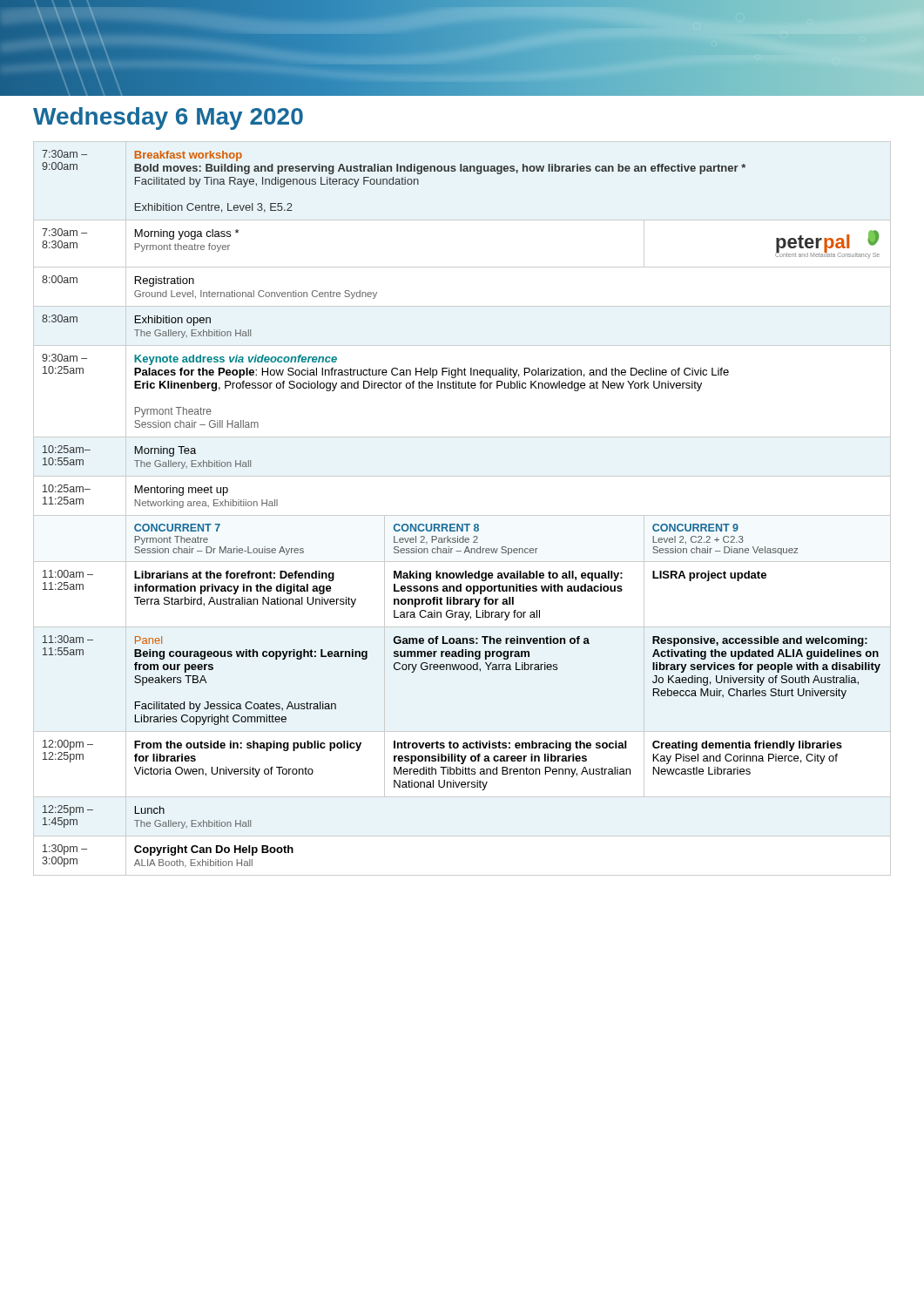The height and width of the screenshot is (1307, 924).
Task: Click on the table containing "Breakfast workshop Bold moves:"
Action: click(x=462, y=508)
